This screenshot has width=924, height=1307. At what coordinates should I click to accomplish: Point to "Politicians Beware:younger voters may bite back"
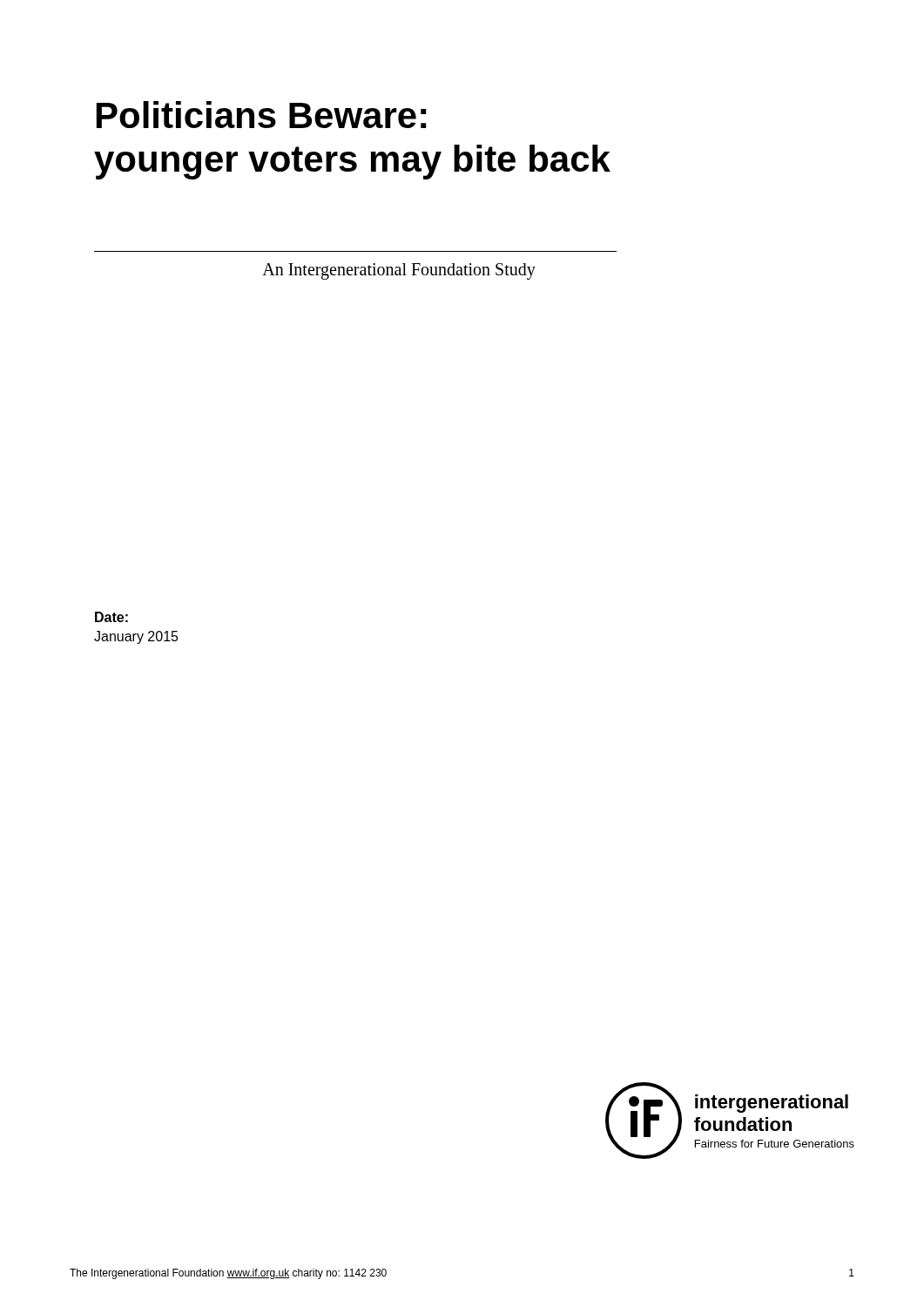399,138
